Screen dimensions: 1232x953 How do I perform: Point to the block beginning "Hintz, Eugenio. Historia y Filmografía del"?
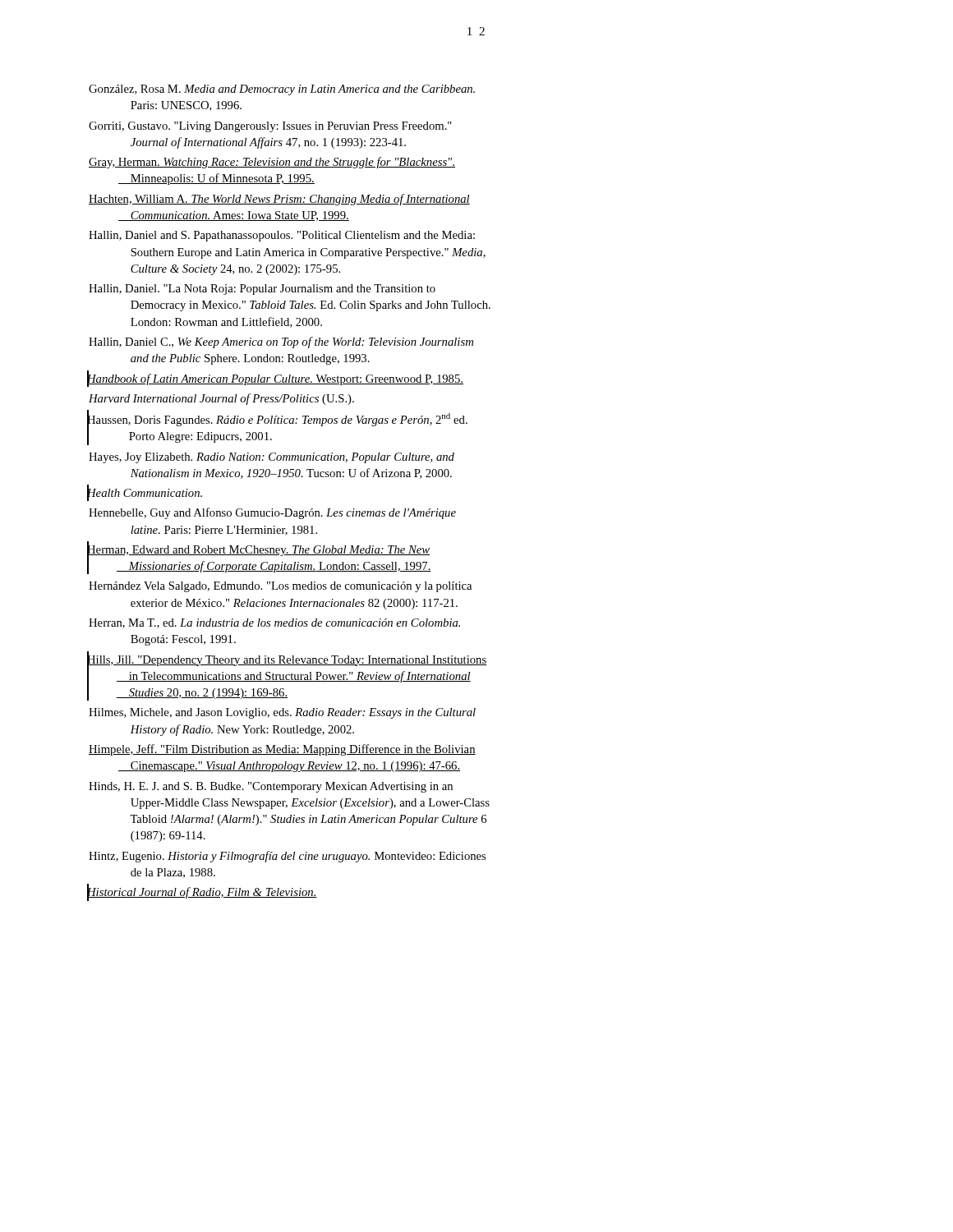click(x=287, y=864)
